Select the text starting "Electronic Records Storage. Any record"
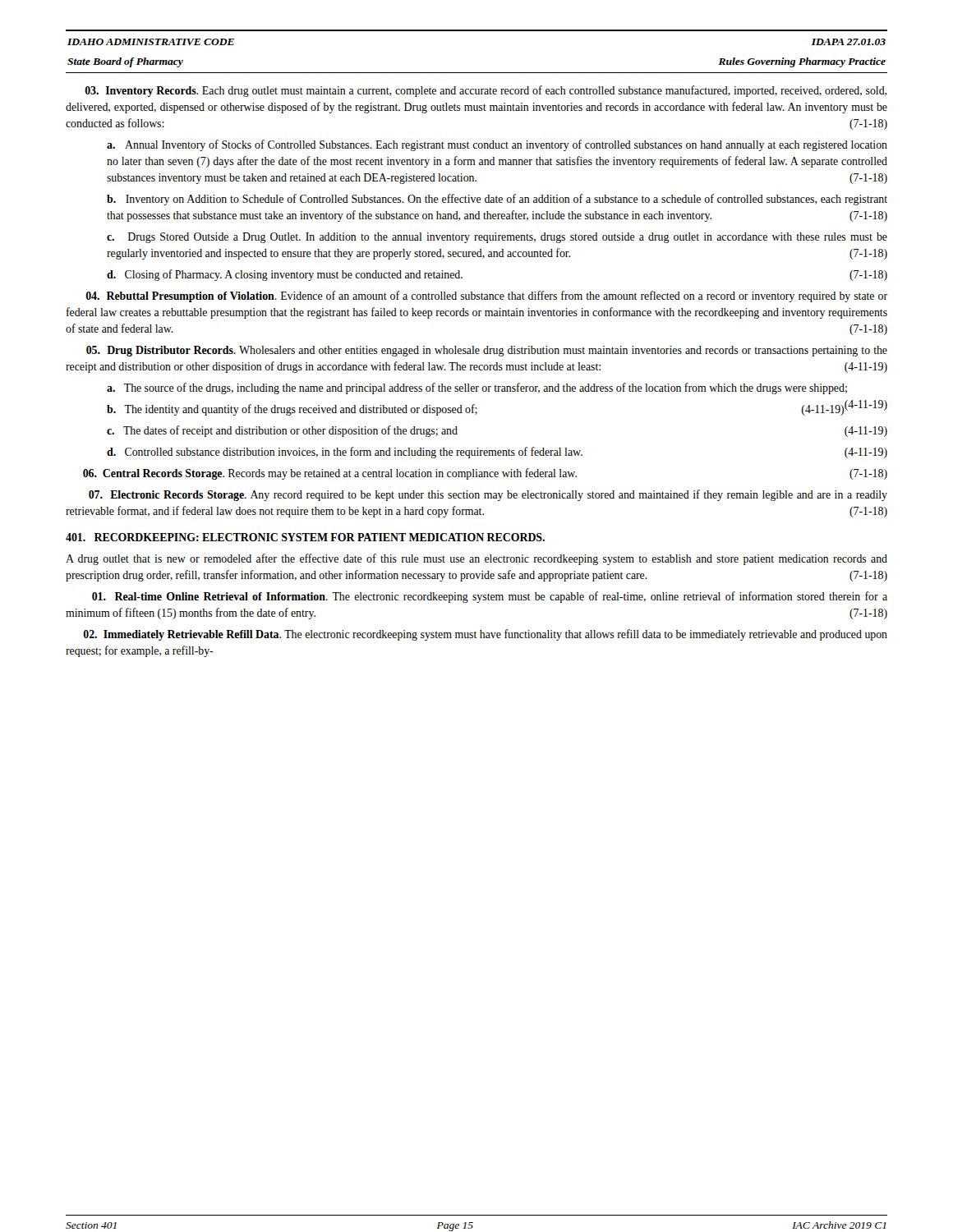Image resolution: width=953 pixels, height=1232 pixels. (x=476, y=504)
